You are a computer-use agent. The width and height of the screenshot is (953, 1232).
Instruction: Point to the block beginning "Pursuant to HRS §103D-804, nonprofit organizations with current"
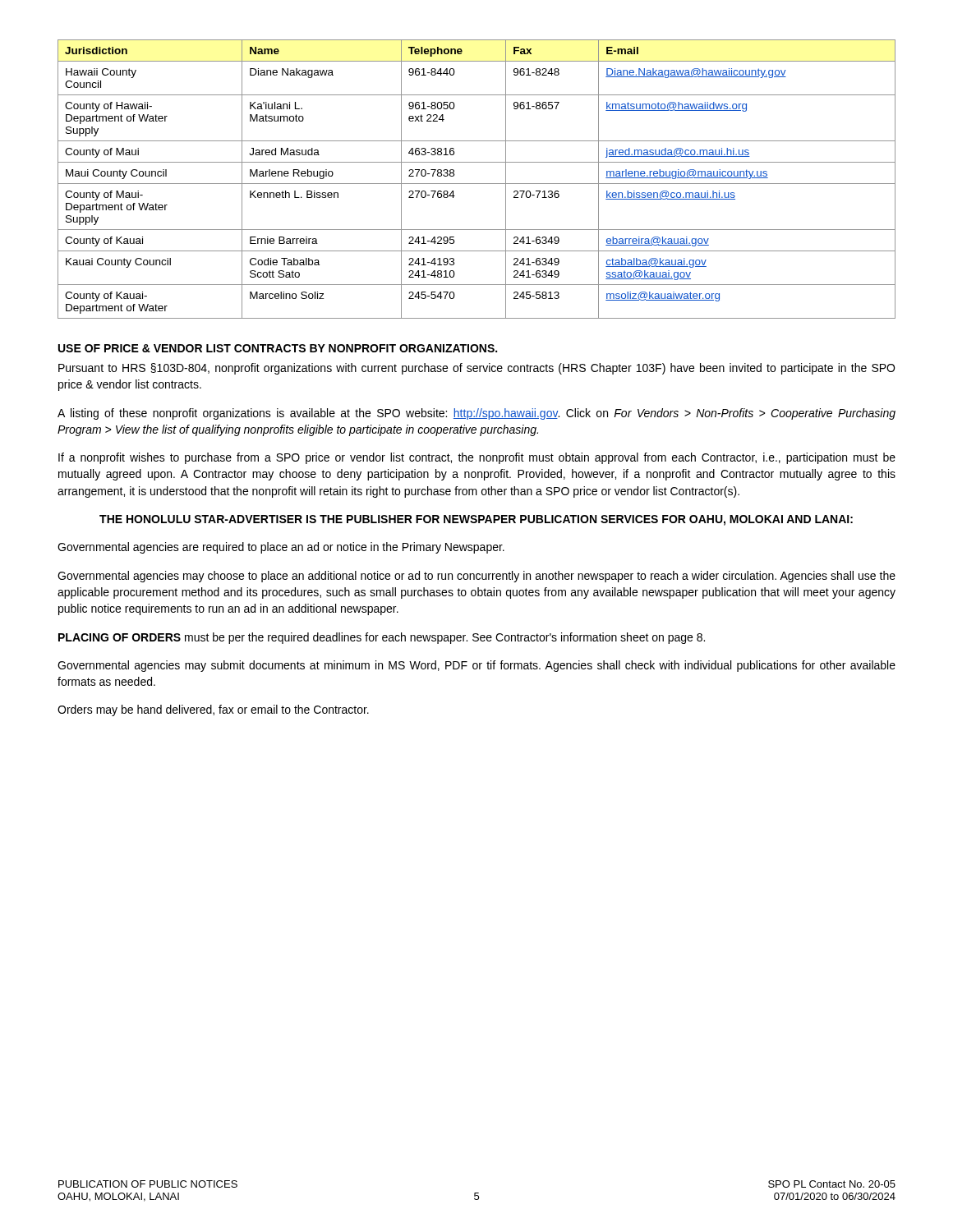tap(476, 376)
